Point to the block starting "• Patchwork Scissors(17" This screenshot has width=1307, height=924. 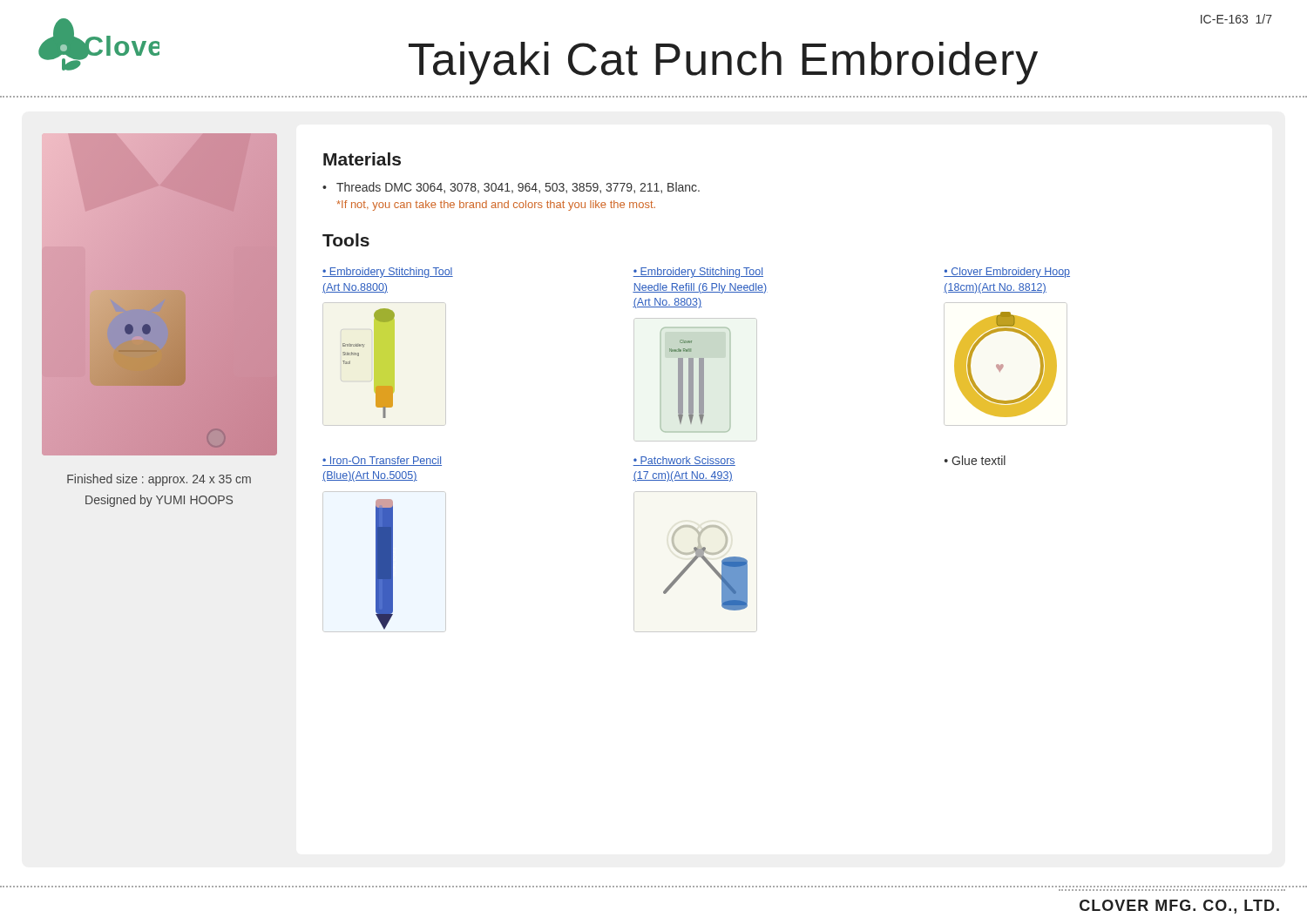coord(695,543)
